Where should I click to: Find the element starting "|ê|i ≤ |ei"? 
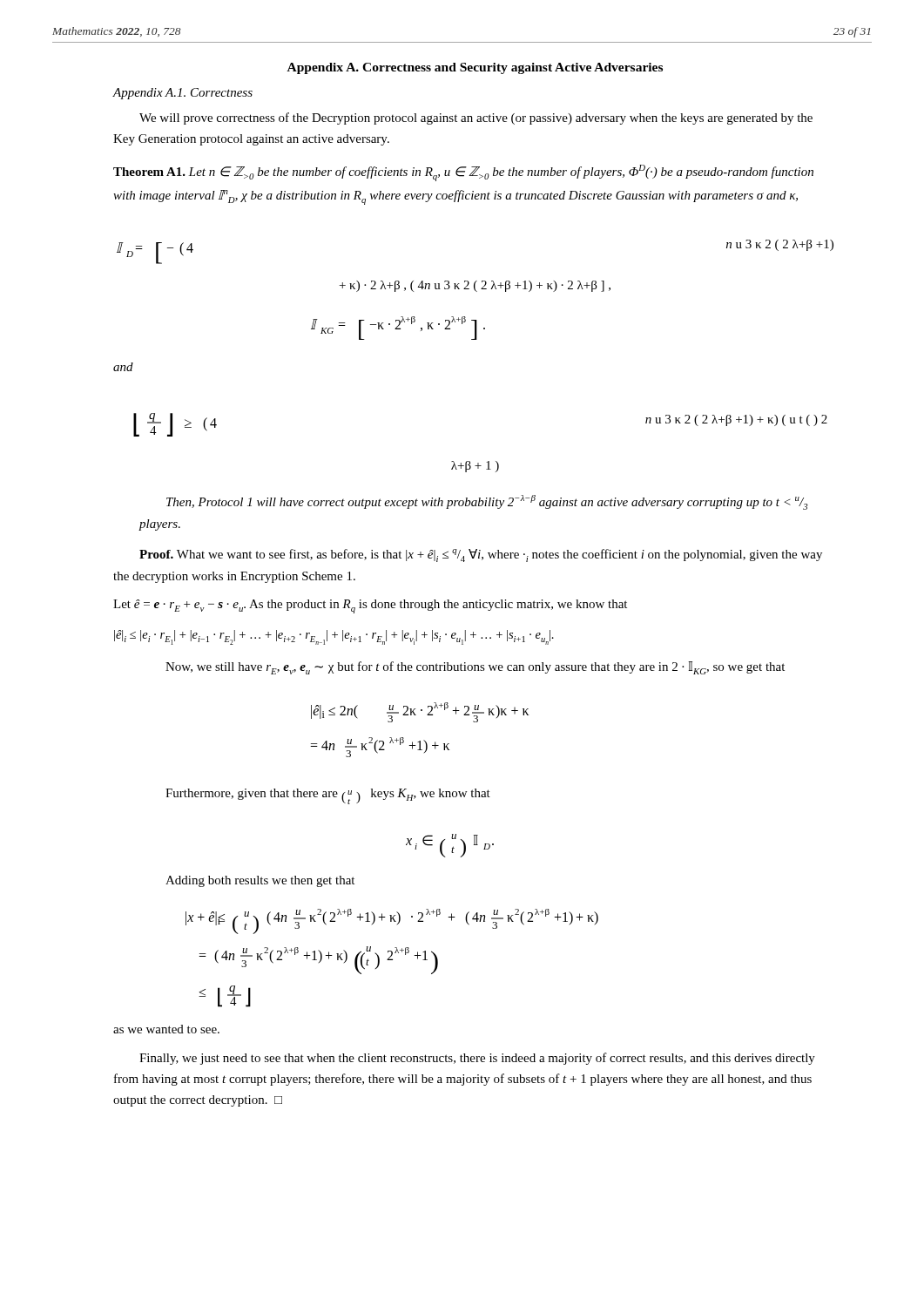[334, 637]
